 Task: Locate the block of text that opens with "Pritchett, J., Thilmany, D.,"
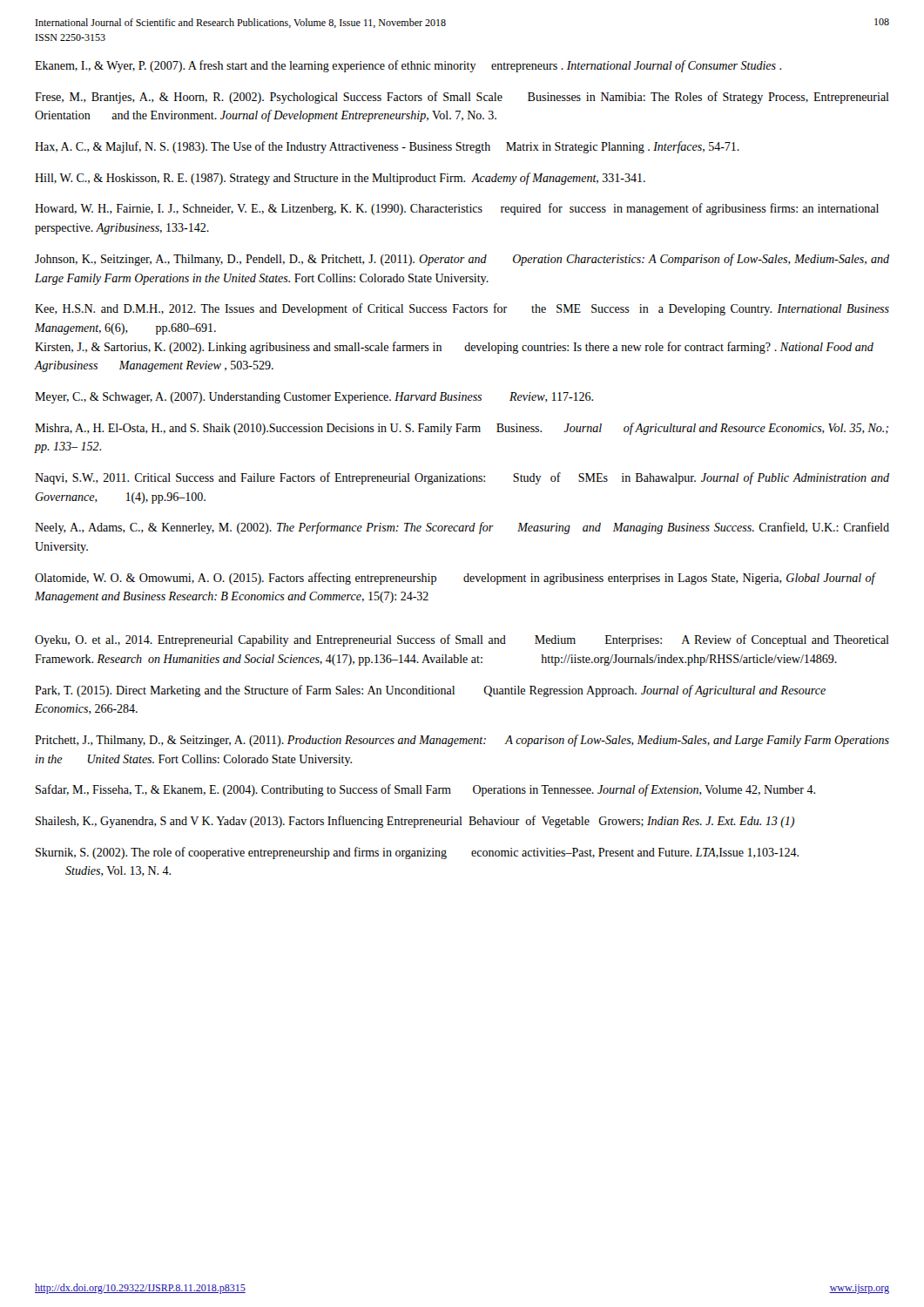click(462, 749)
